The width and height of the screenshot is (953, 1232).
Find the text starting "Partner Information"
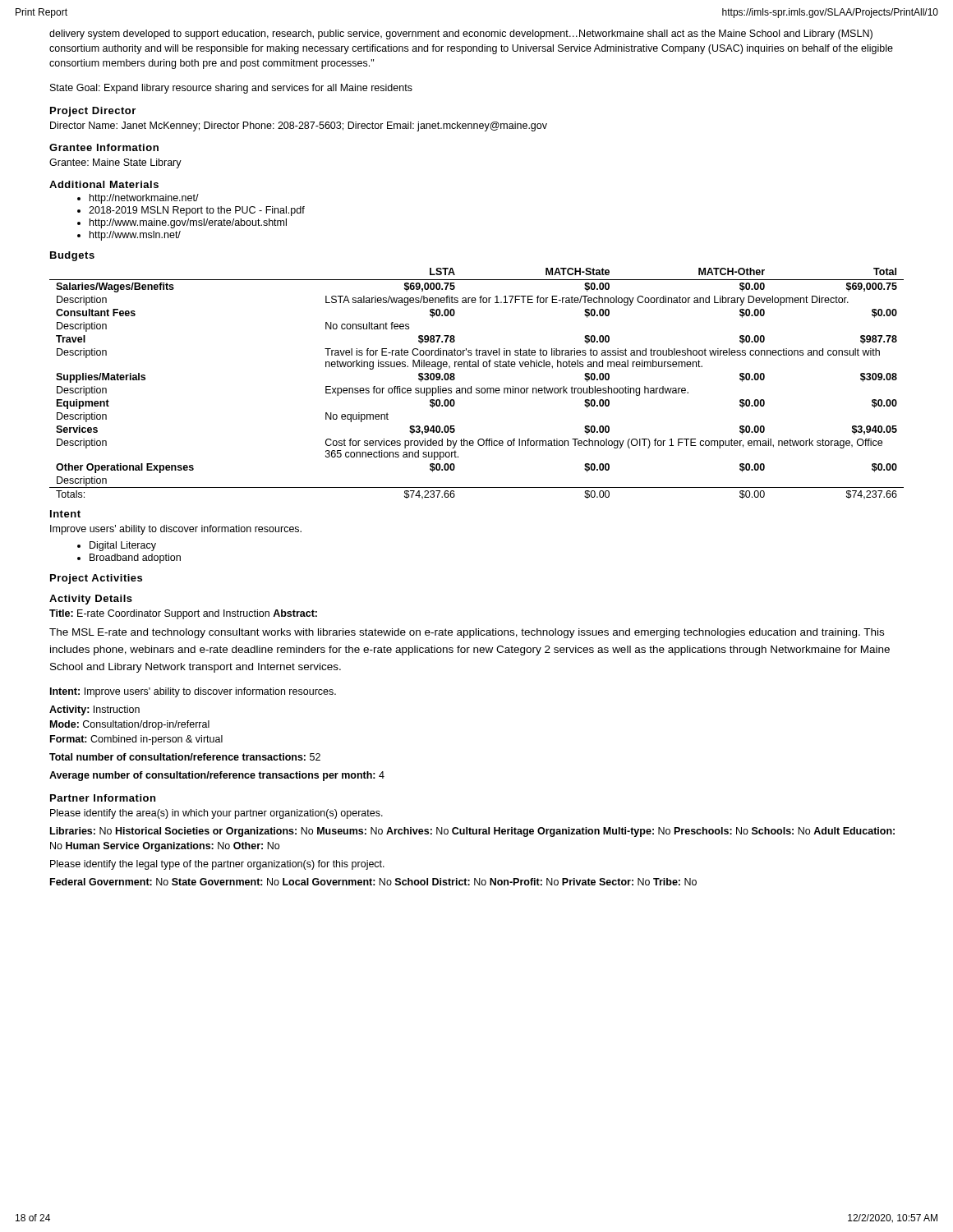[x=103, y=797]
